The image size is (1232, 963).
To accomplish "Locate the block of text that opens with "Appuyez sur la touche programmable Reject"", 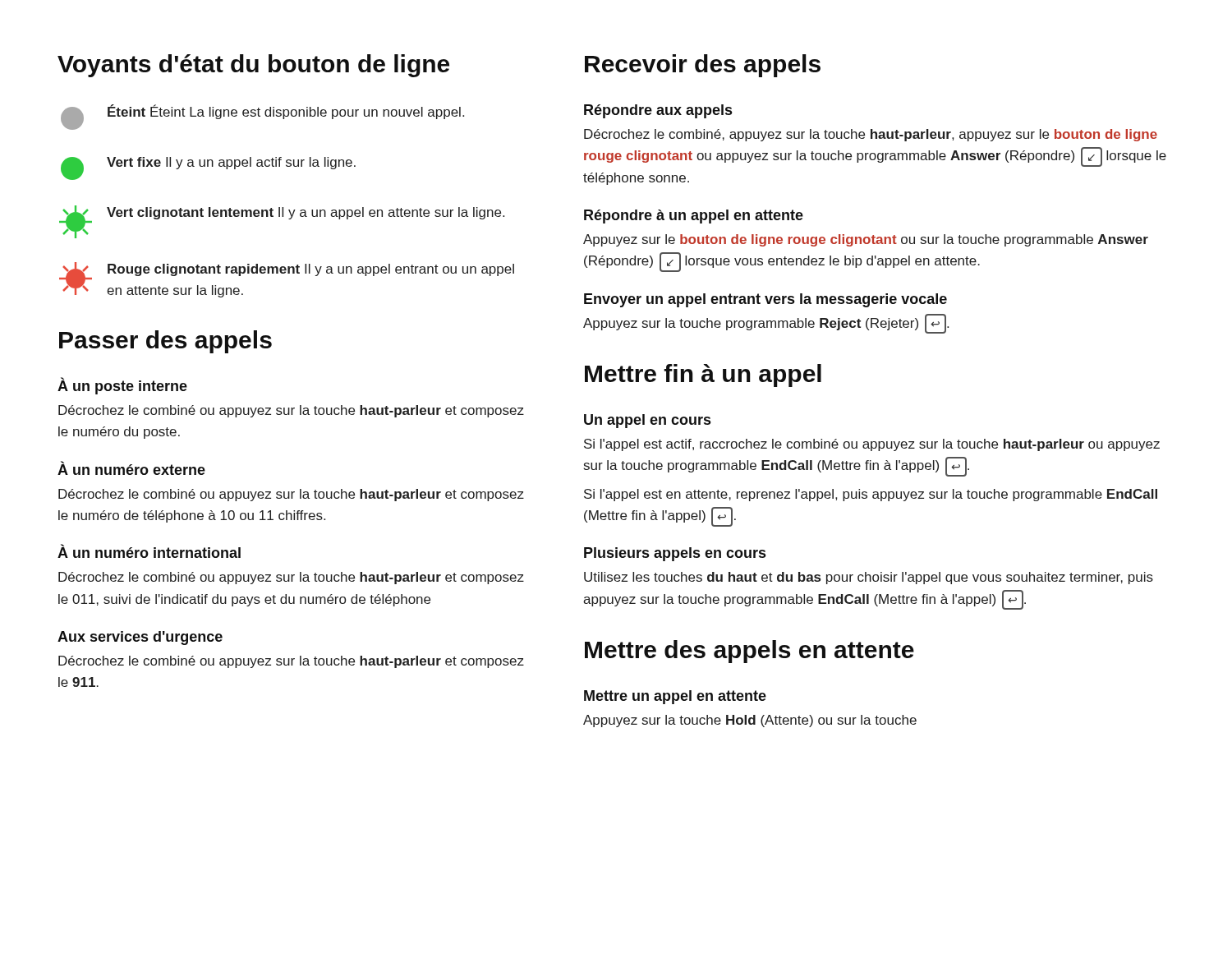I will pyautogui.click(x=879, y=324).
